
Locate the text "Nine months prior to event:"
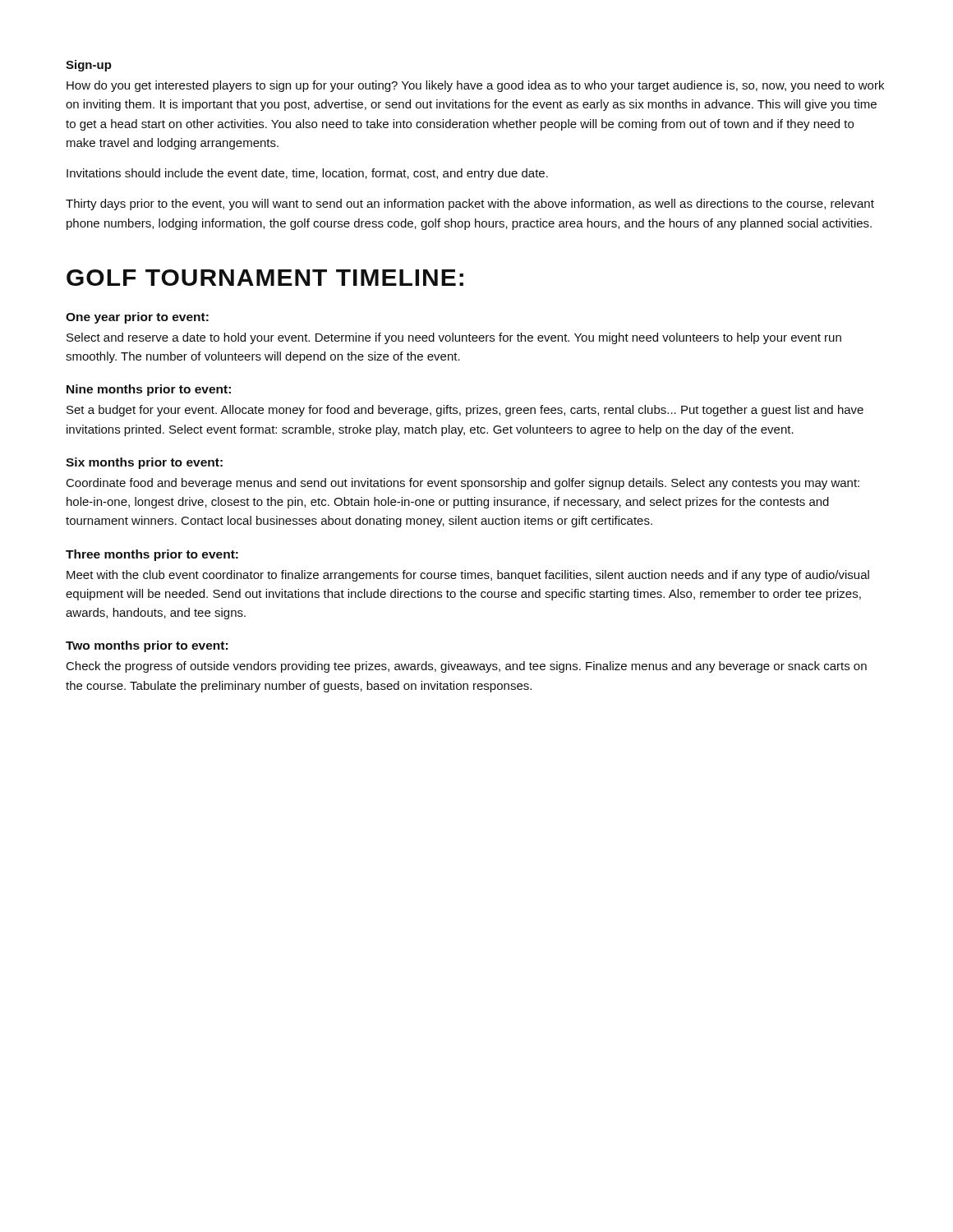(x=149, y=389)
